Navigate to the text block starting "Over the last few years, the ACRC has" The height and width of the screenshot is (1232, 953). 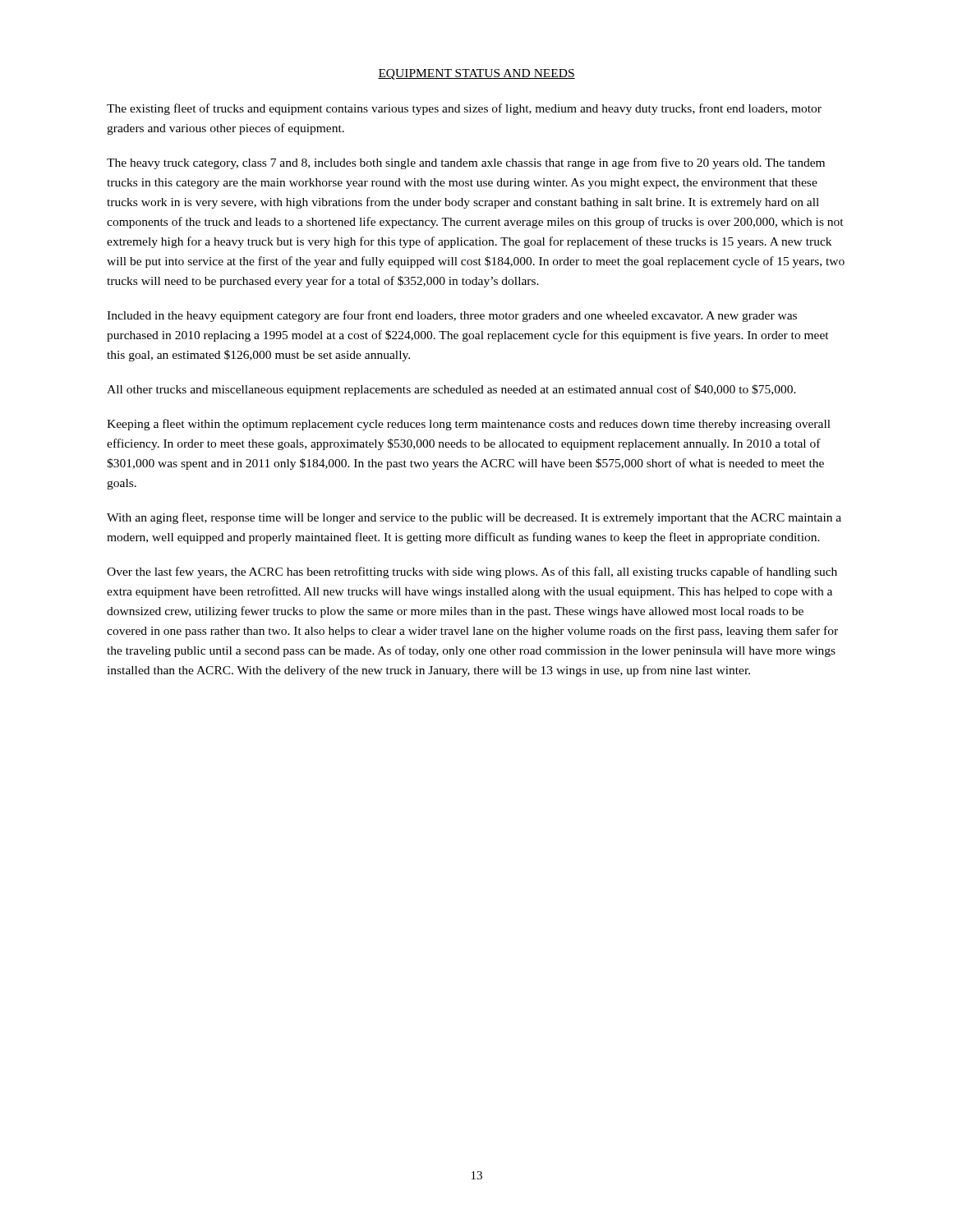pyautogui.click(x=472, y=621)
